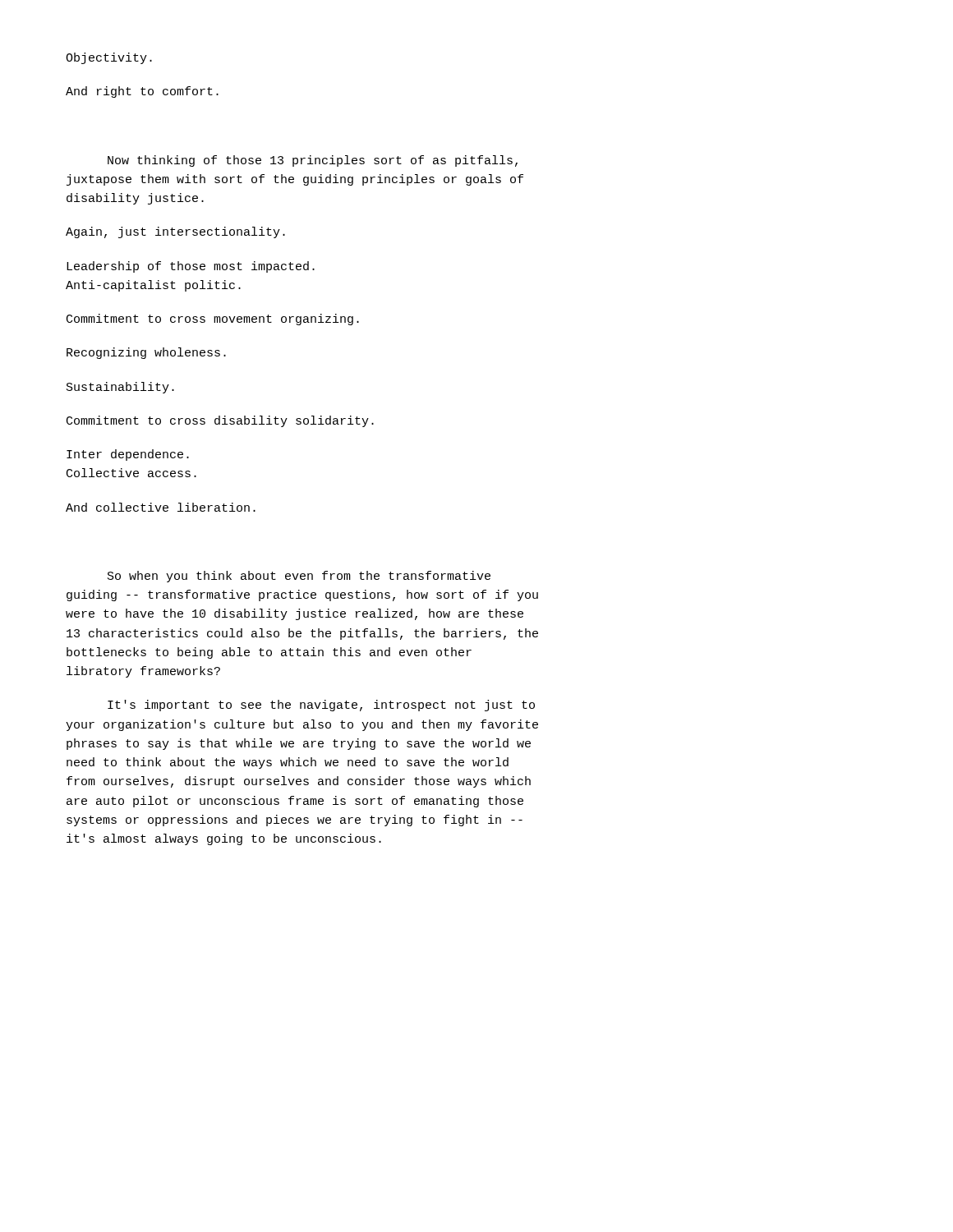Locate the text "And collective liberation."
The width and height of the screenshot is (953, 1232).
click(x=162, y=508)
